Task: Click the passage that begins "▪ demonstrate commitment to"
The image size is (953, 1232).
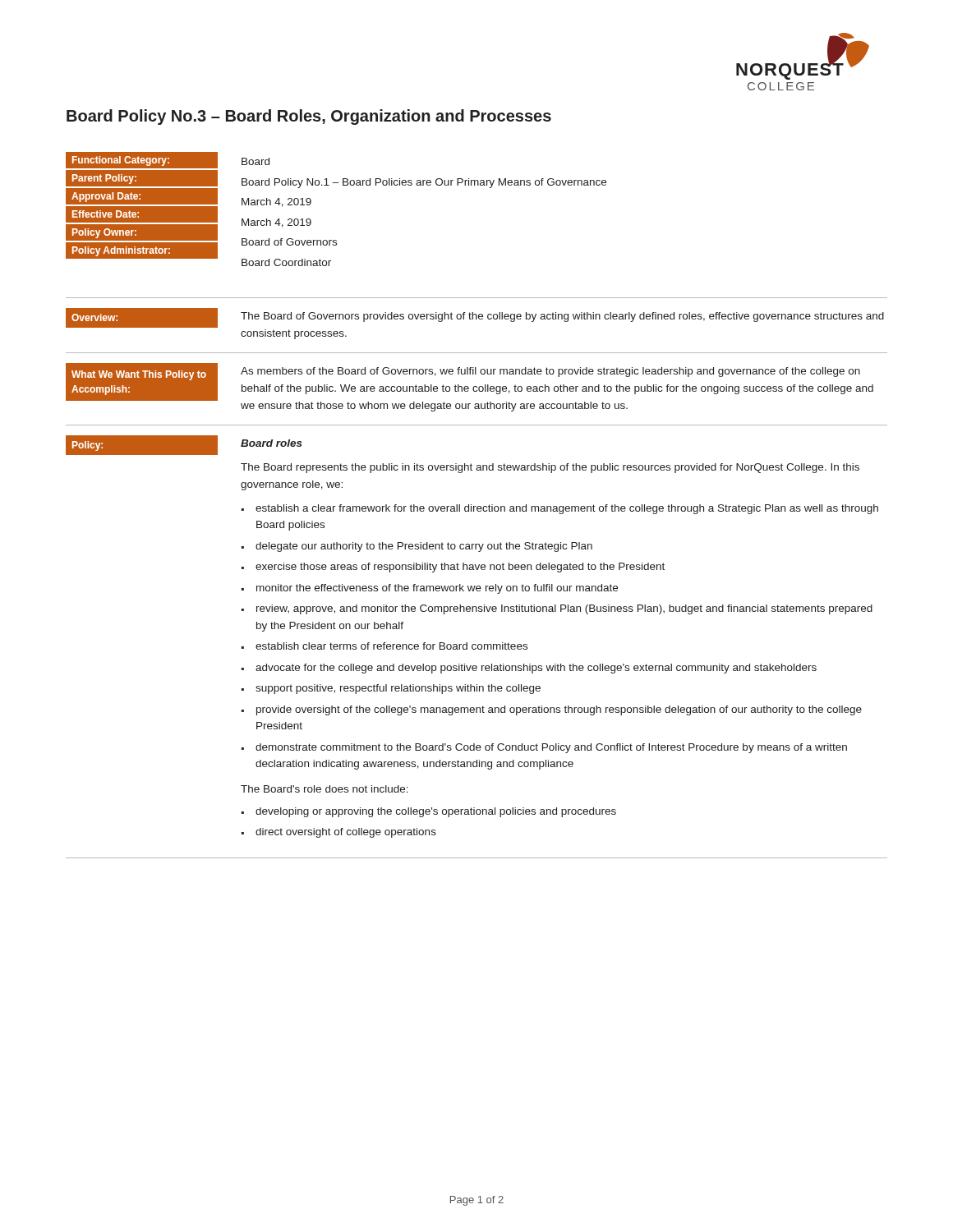Action: [x=564, y=756]
